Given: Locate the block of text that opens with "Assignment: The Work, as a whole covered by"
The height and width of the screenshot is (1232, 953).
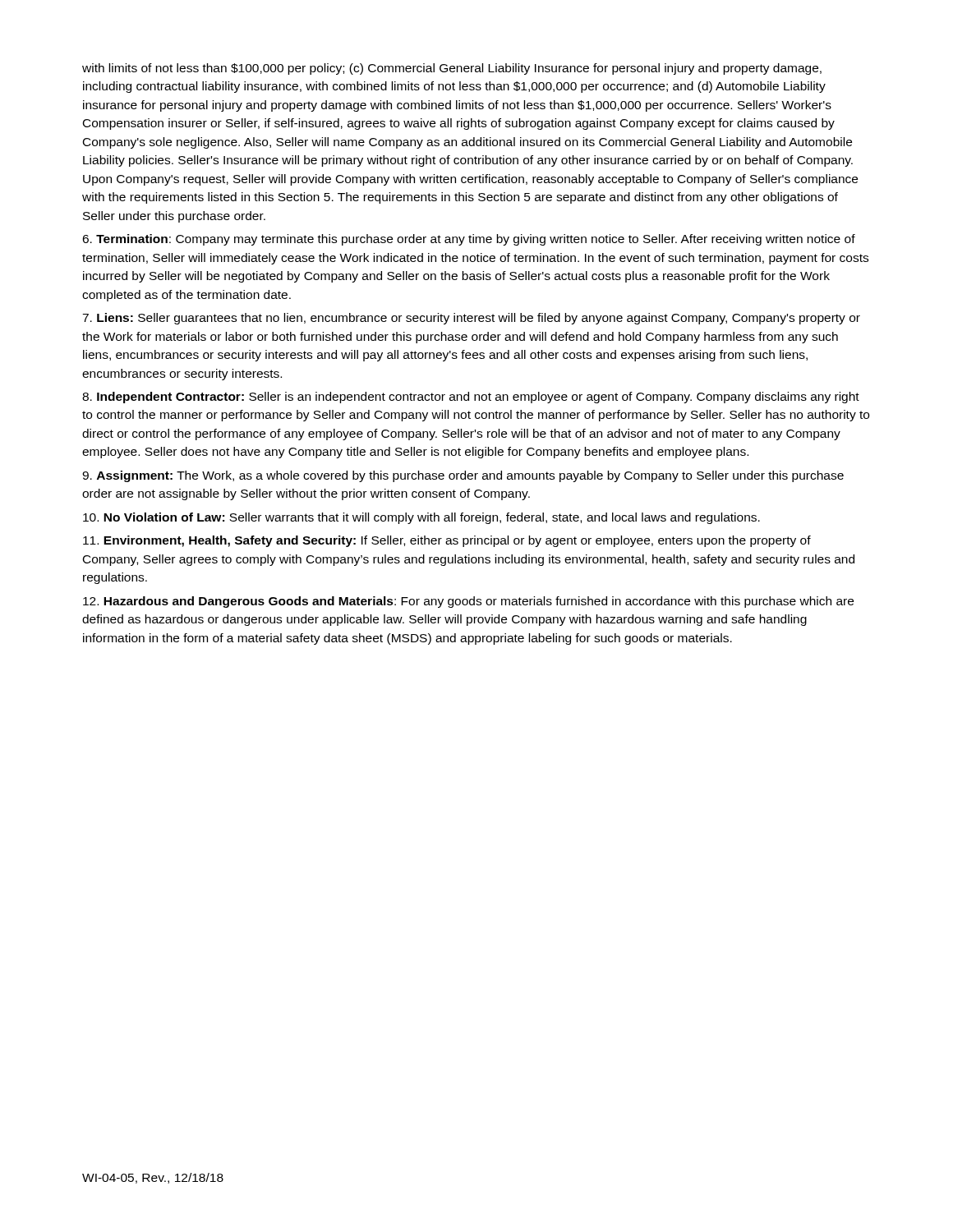Looking at the screenshot, I should (x=476, y=485).
